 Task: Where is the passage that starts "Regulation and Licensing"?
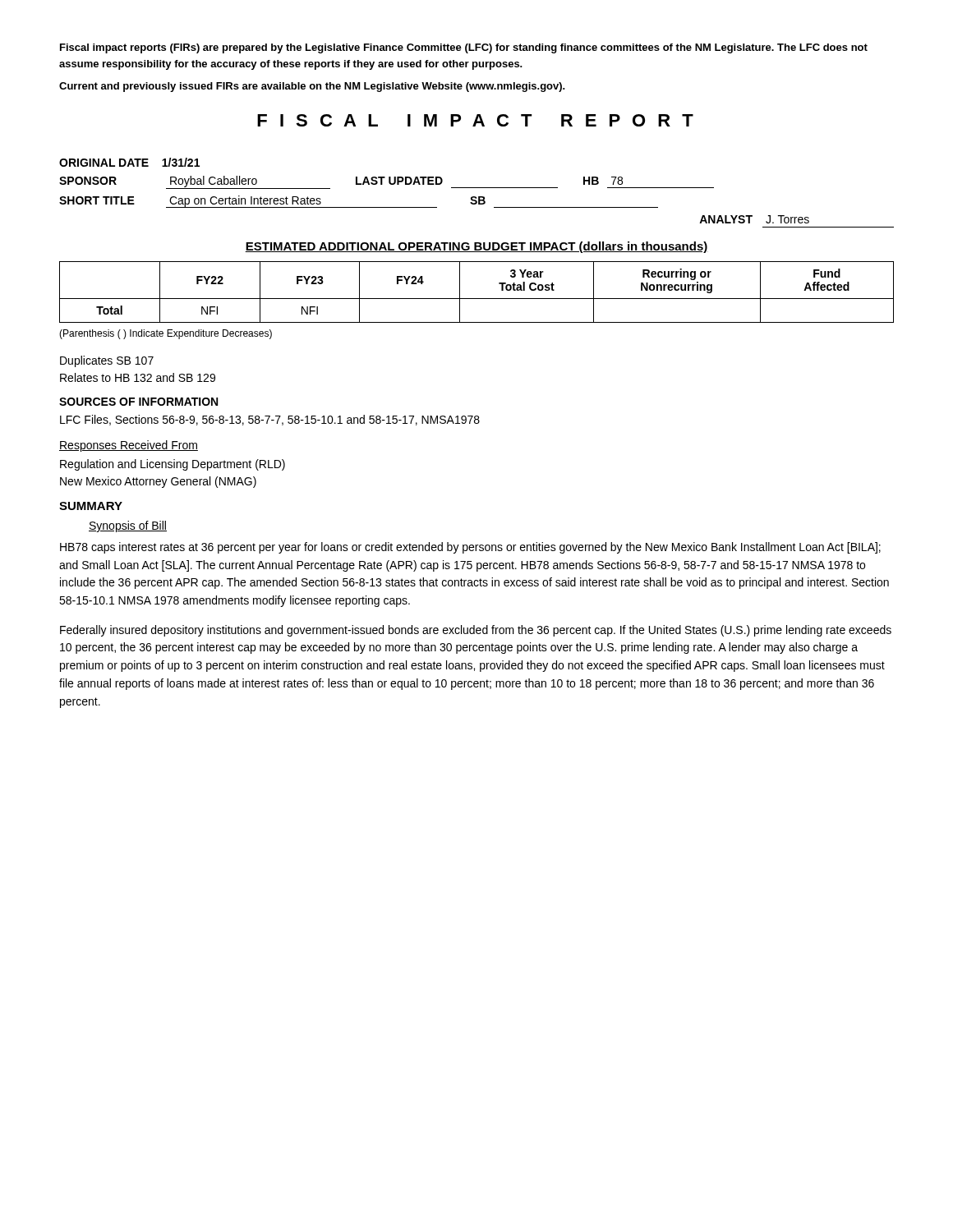coord(172,473)
